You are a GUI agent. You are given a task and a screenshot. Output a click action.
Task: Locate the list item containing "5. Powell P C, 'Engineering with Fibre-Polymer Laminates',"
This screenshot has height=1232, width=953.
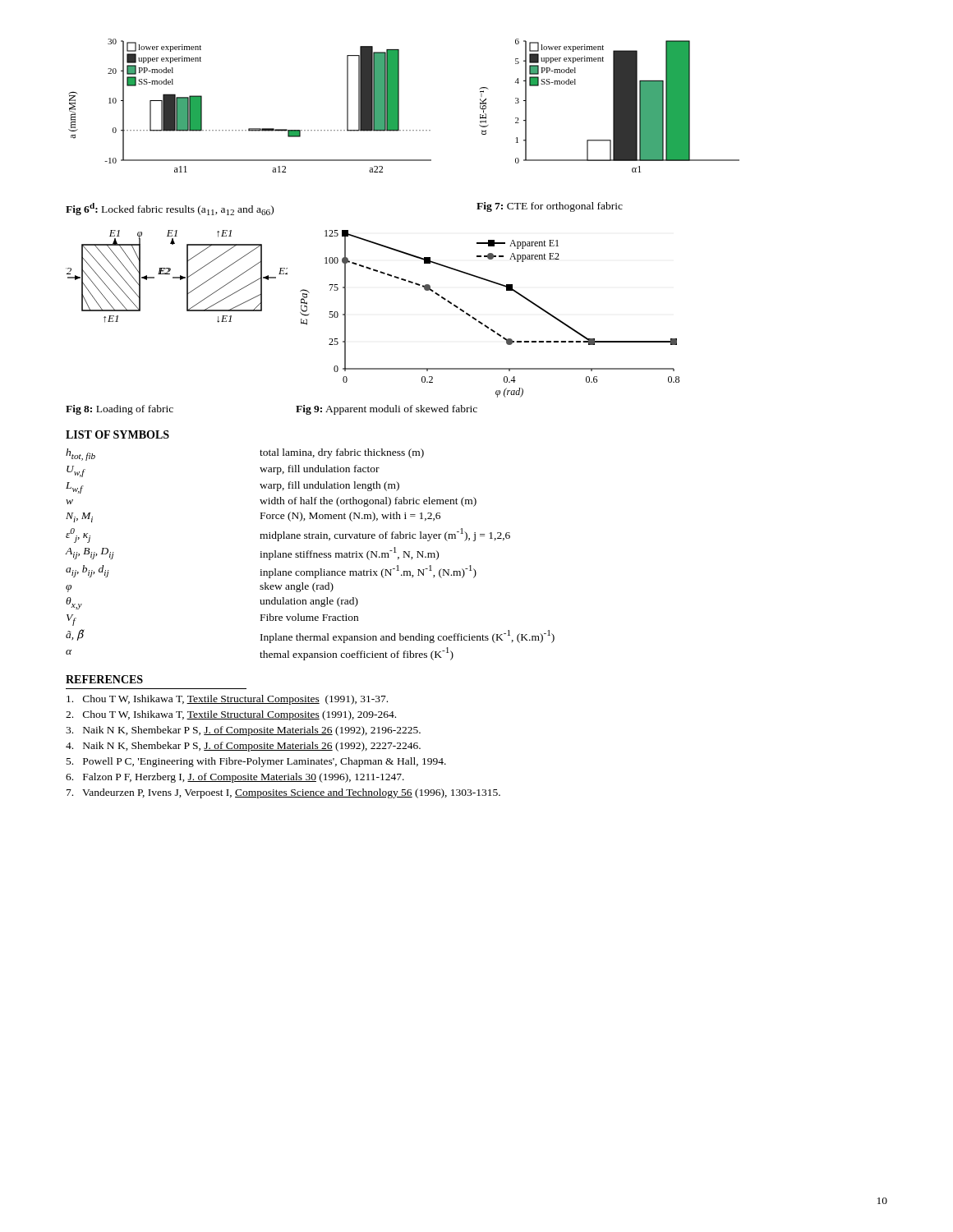(x=256, y=761)
